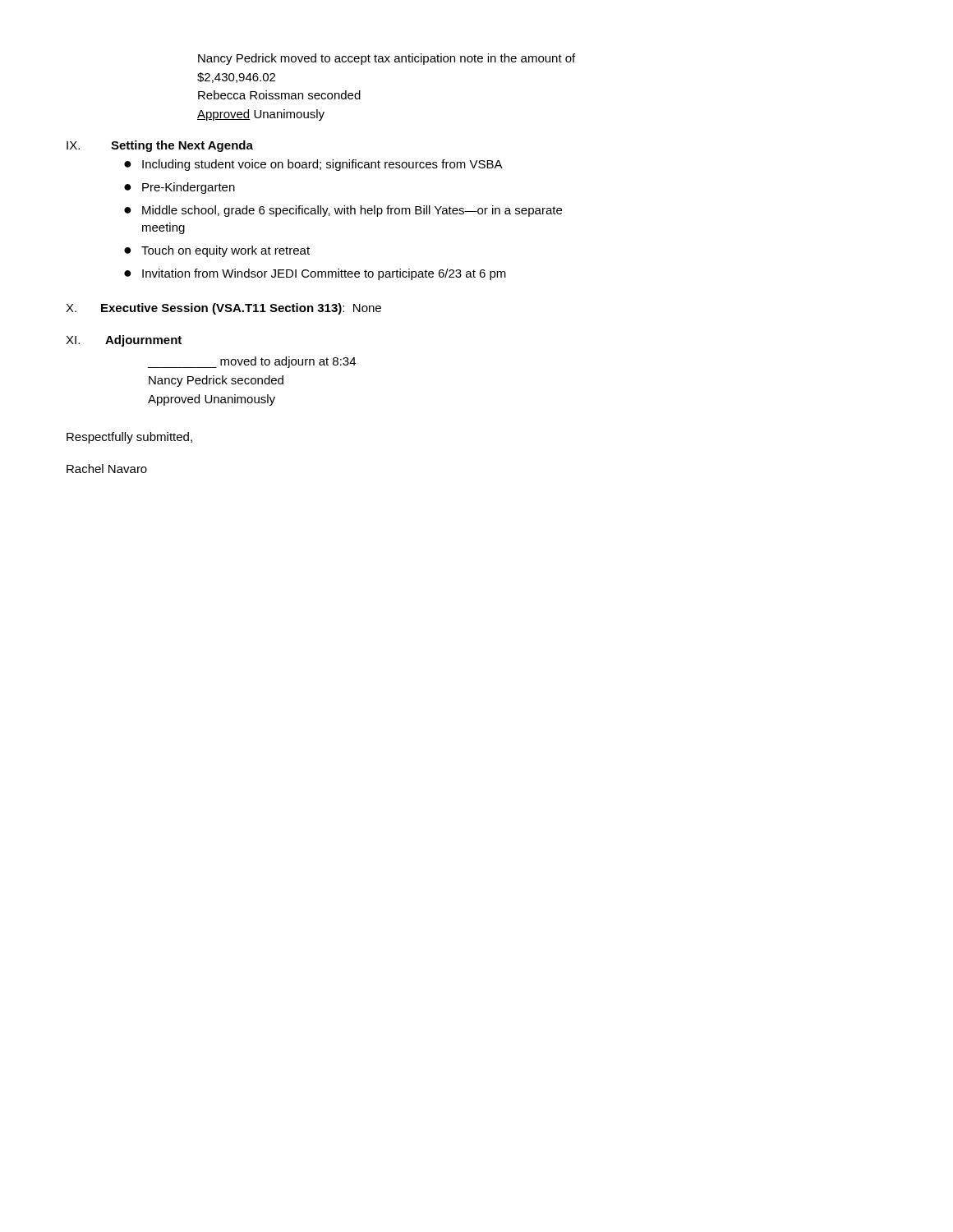Screen dimensions: 1232x953
Task: Click where it says "Rachel Navaro"
Action: click(106, 468)
